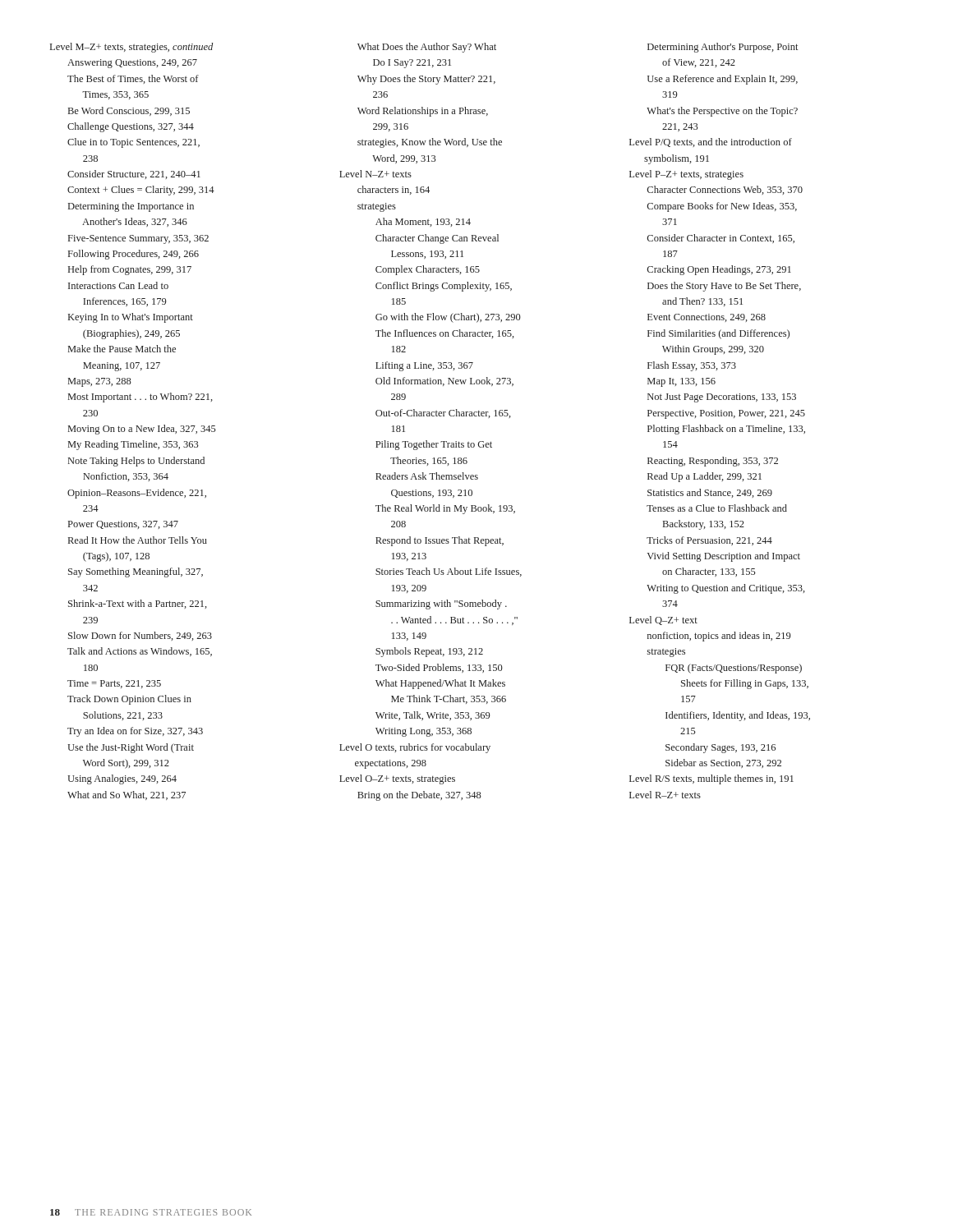This screenshot has height=1232, width=953.
Task: Click on the text block starting "Level M–Z+ texts, strategies, continued Answering Questions, 249,"
Action: pyautogui.click(x=187, y=421)
